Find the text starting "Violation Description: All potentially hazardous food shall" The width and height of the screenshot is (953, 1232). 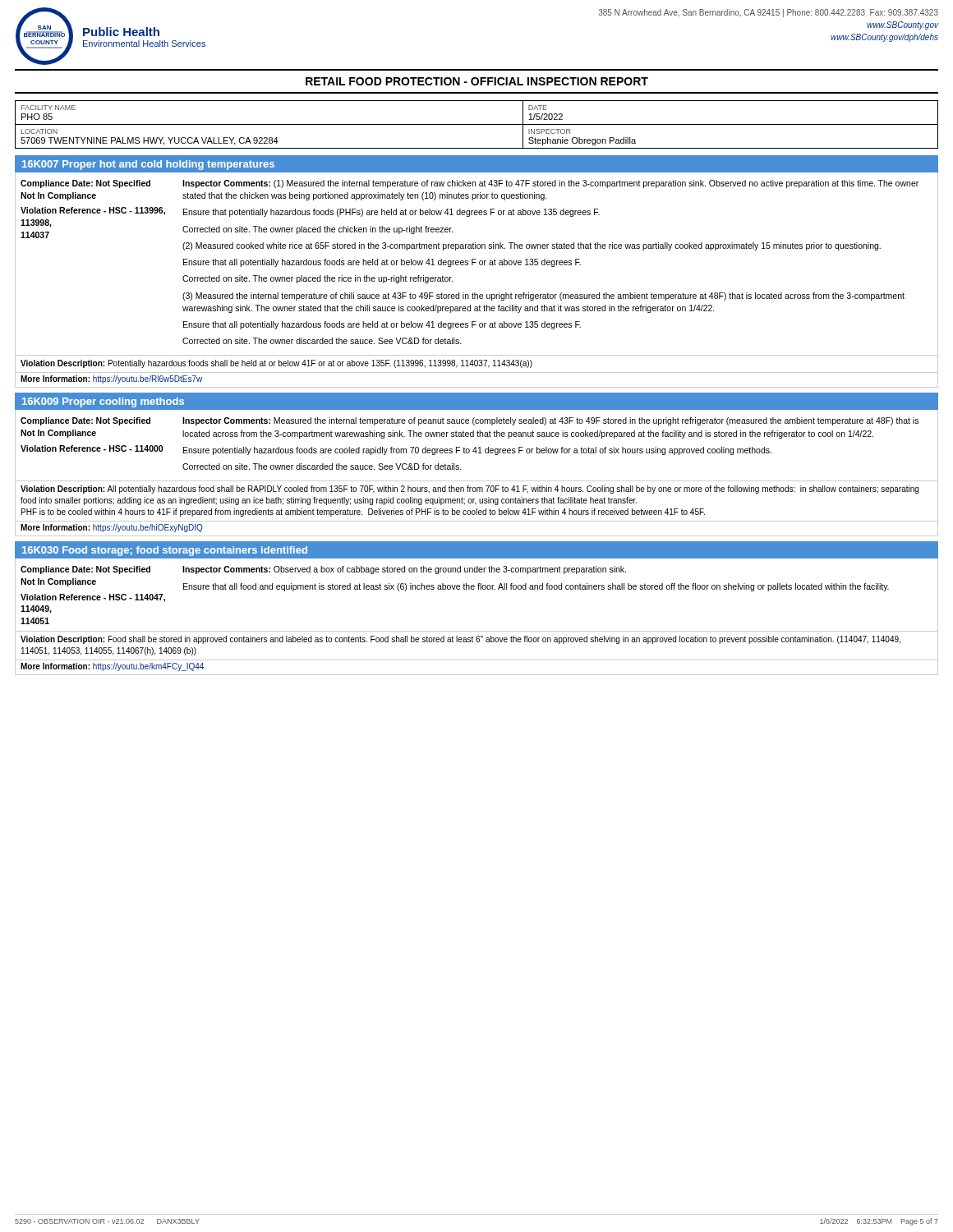click(470, 501)
